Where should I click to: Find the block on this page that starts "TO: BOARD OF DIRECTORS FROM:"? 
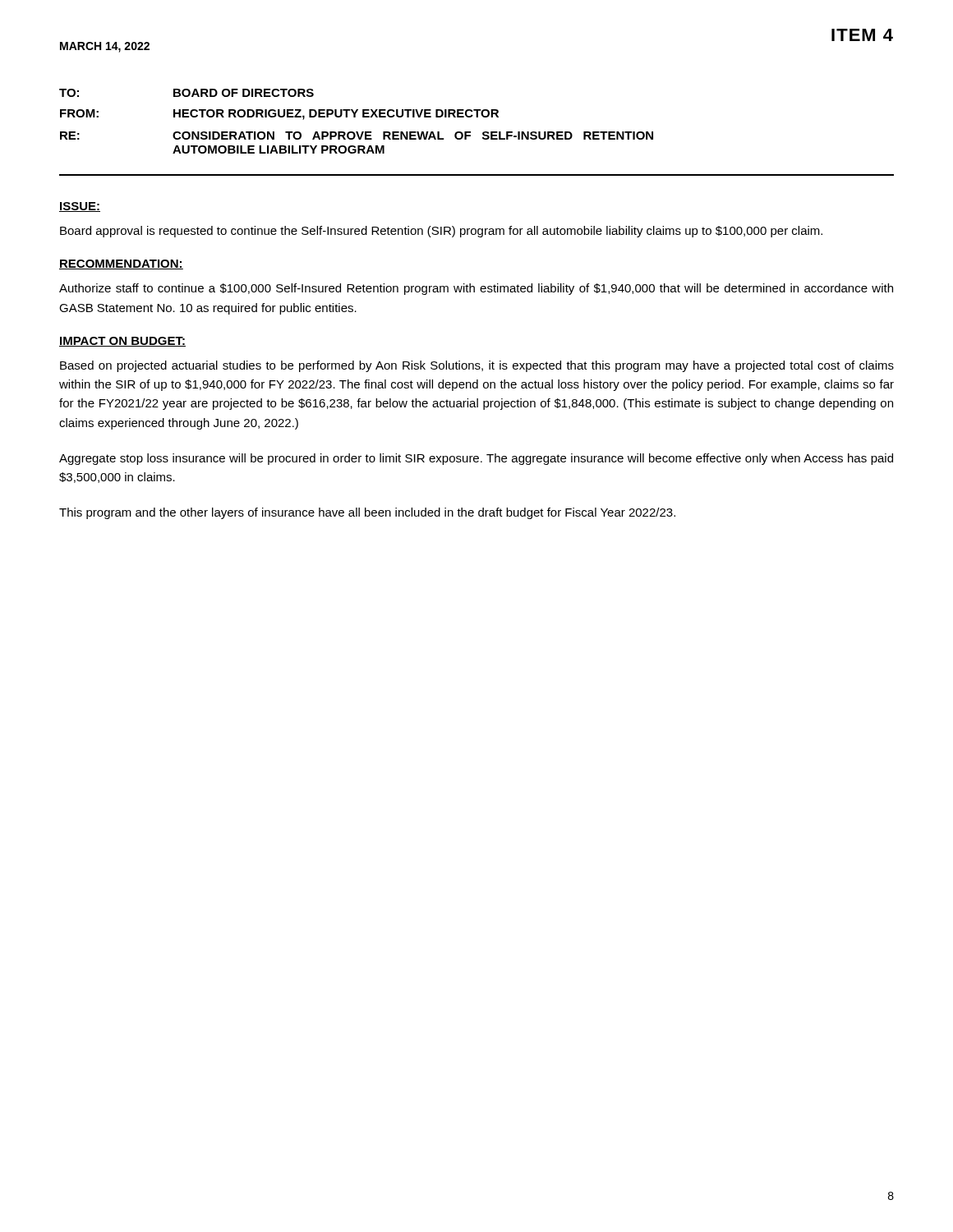pos(476,121)
